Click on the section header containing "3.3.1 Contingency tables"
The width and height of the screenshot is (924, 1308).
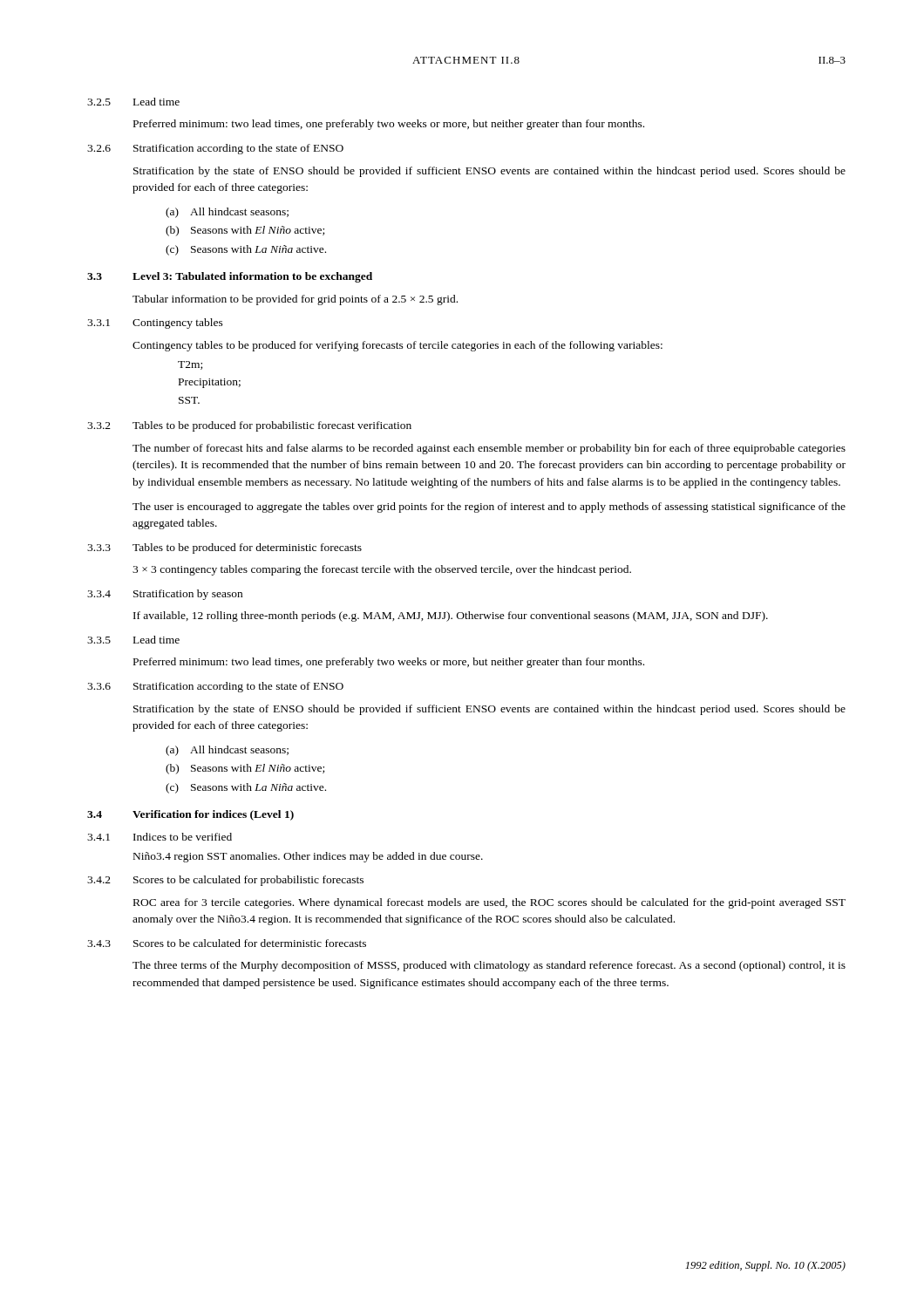point(155,324)
